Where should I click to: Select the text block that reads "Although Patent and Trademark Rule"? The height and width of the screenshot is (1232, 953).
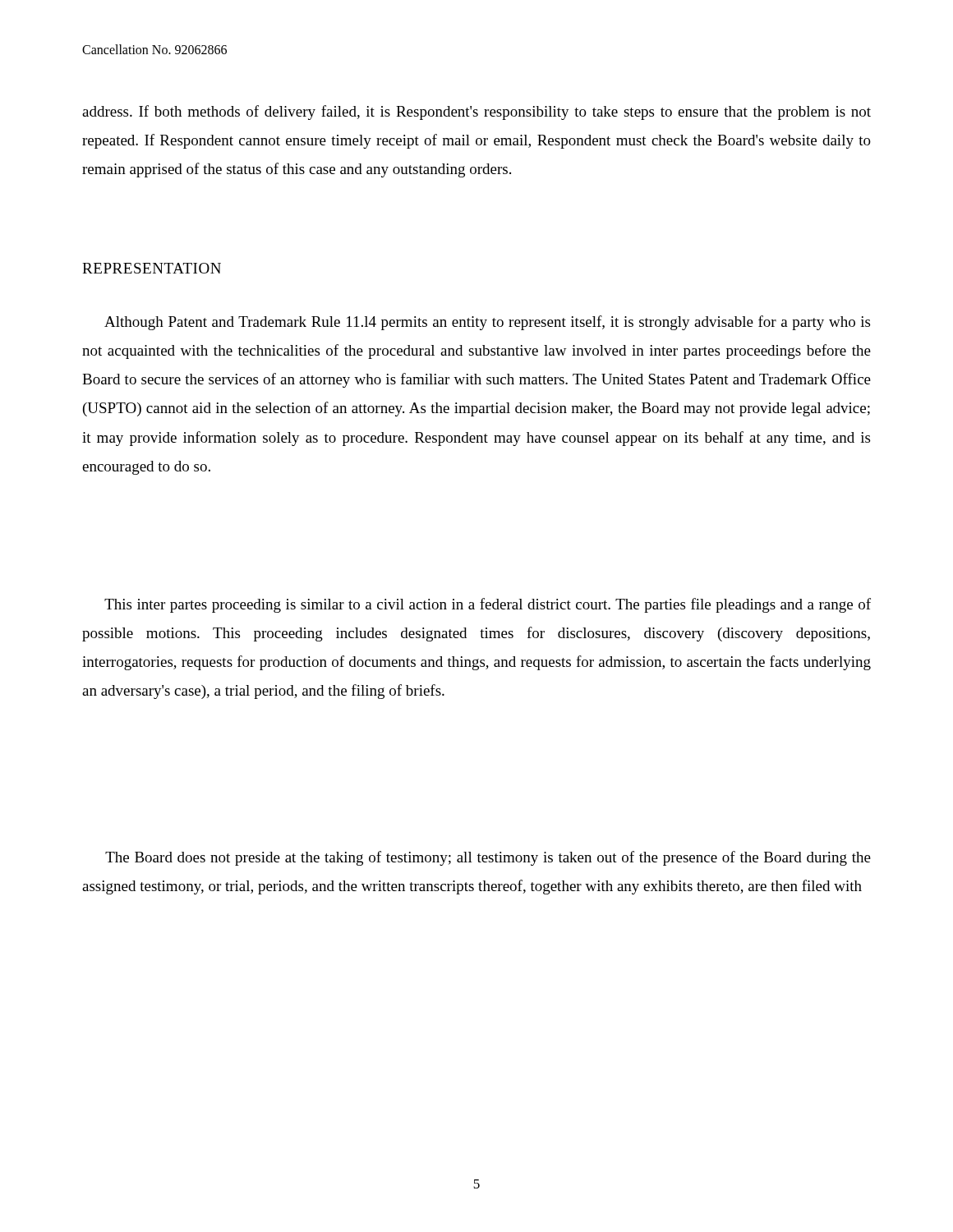click(476, 394)
